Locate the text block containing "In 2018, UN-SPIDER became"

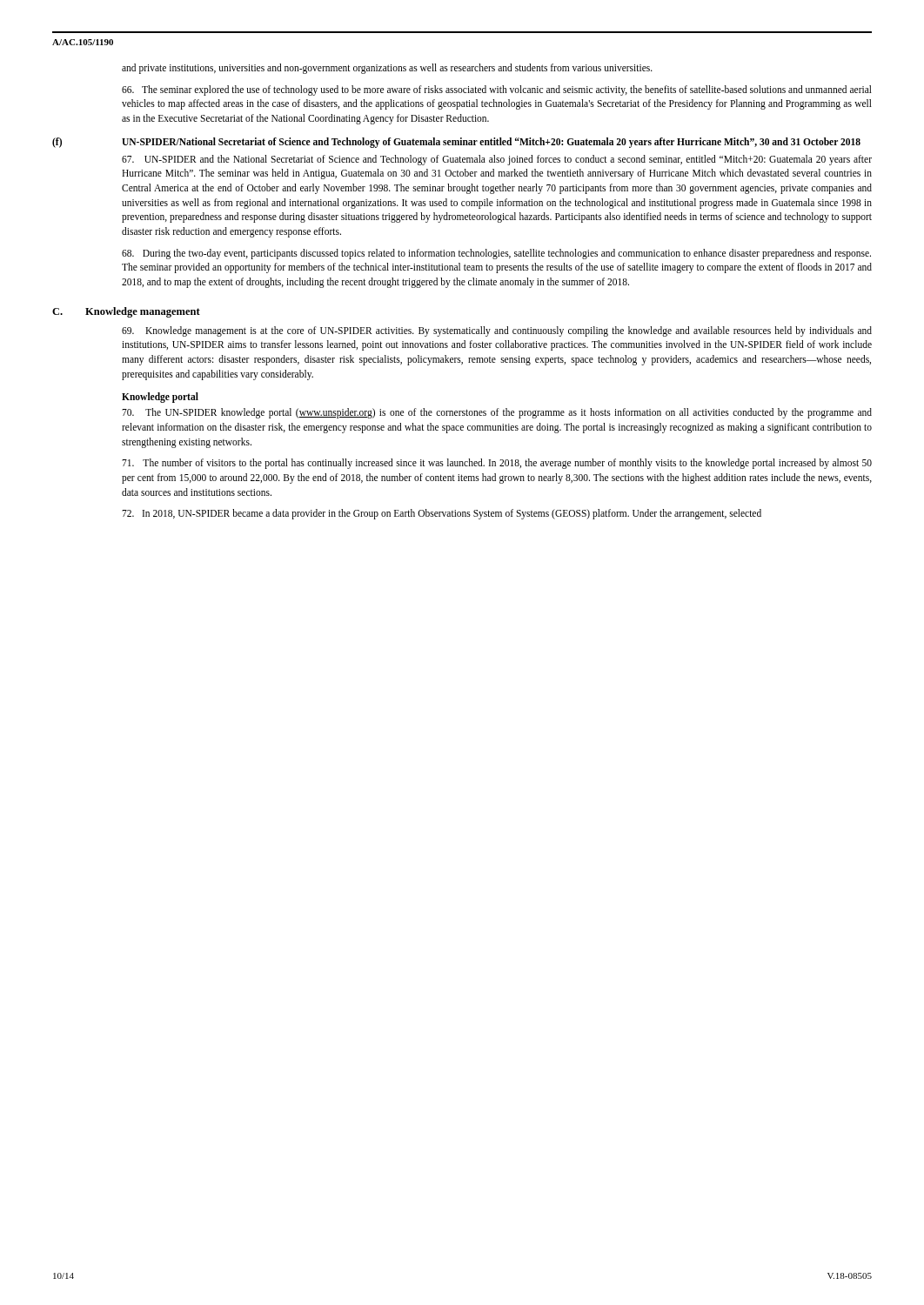[x=497, y=514]
